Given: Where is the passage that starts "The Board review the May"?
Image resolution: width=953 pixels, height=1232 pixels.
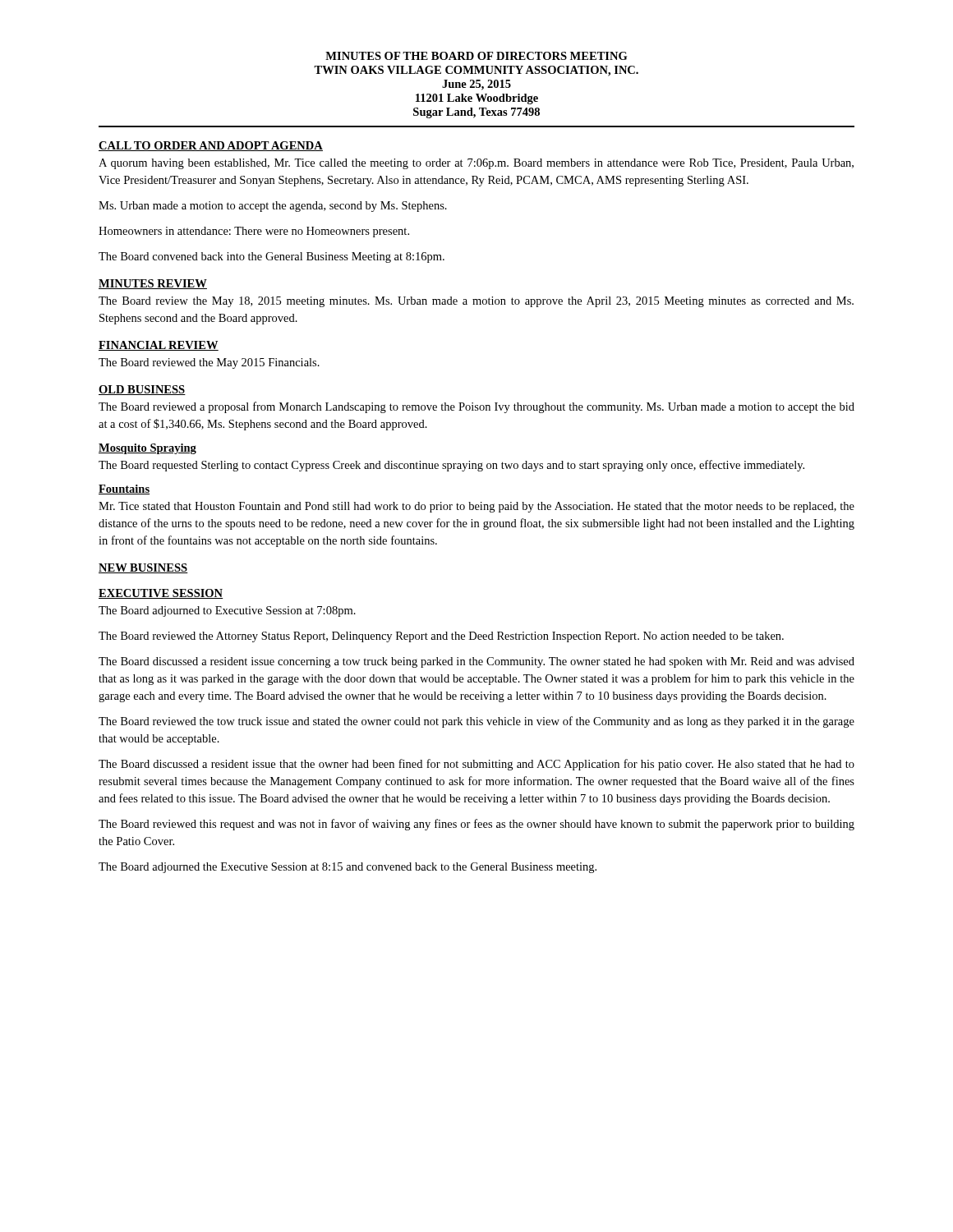Looking at the screenshot, I should (476, 309).
